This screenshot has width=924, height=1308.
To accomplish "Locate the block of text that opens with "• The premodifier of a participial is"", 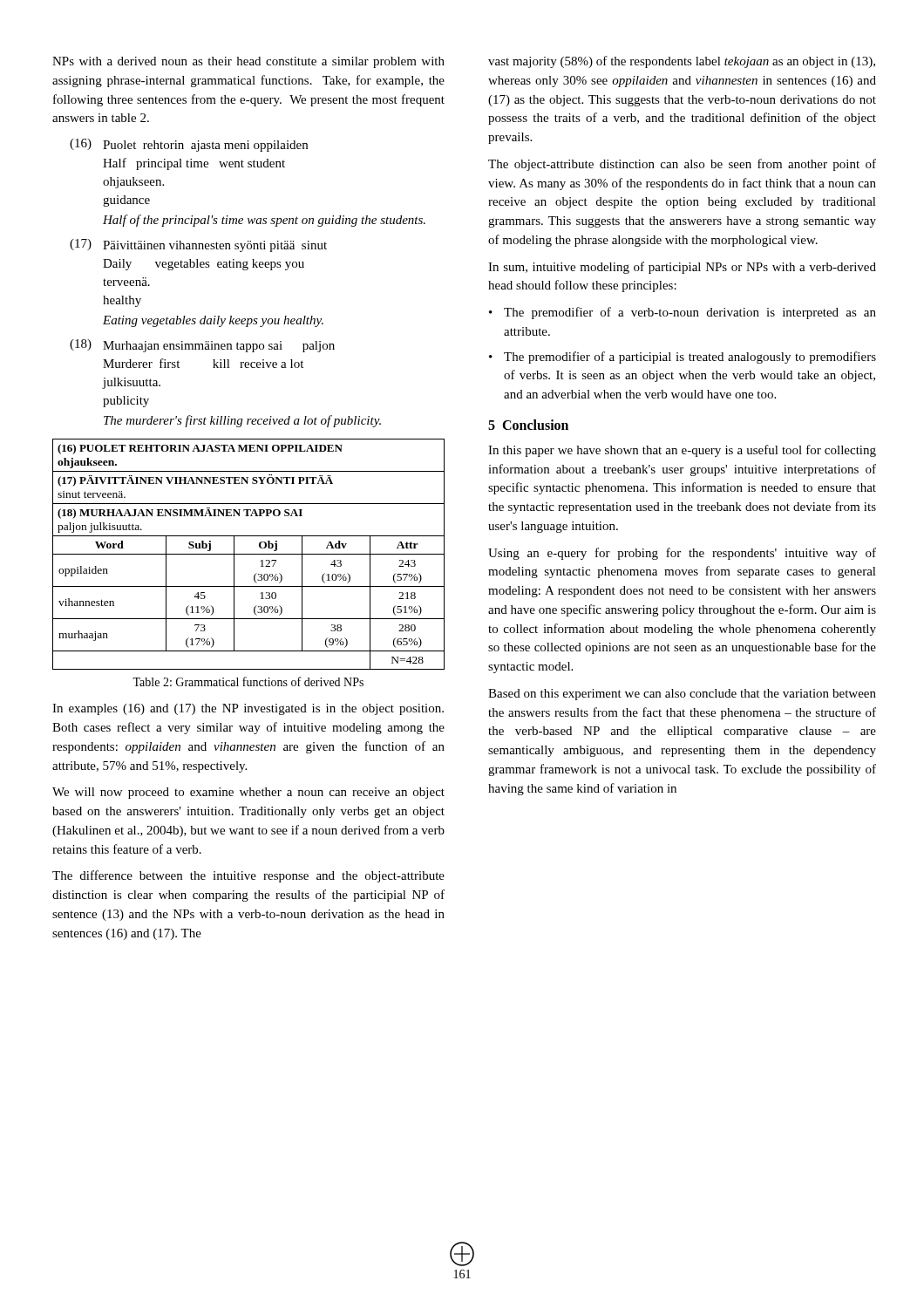I will tap(682, 376).
